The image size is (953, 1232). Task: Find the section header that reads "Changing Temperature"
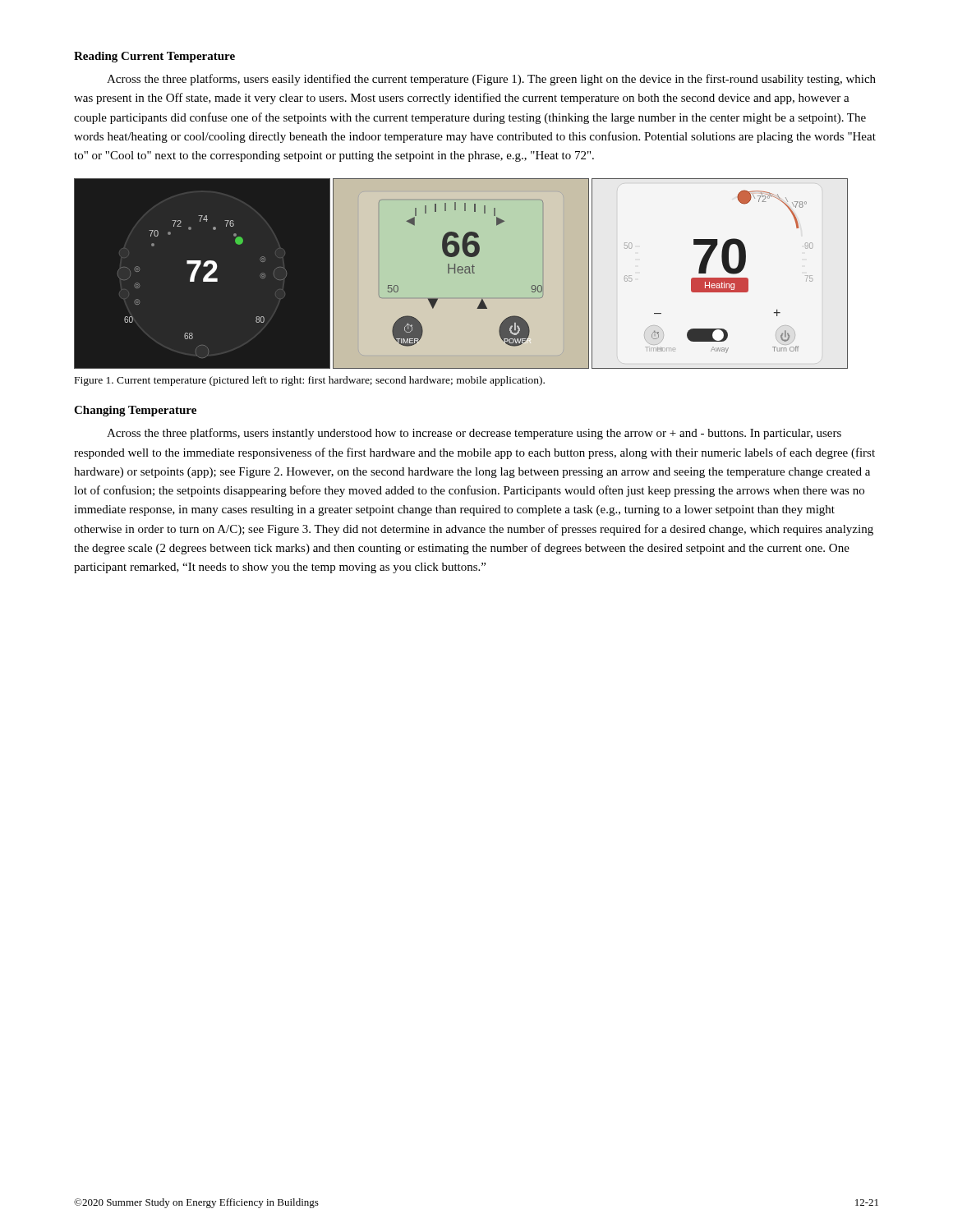click(135, 410)
